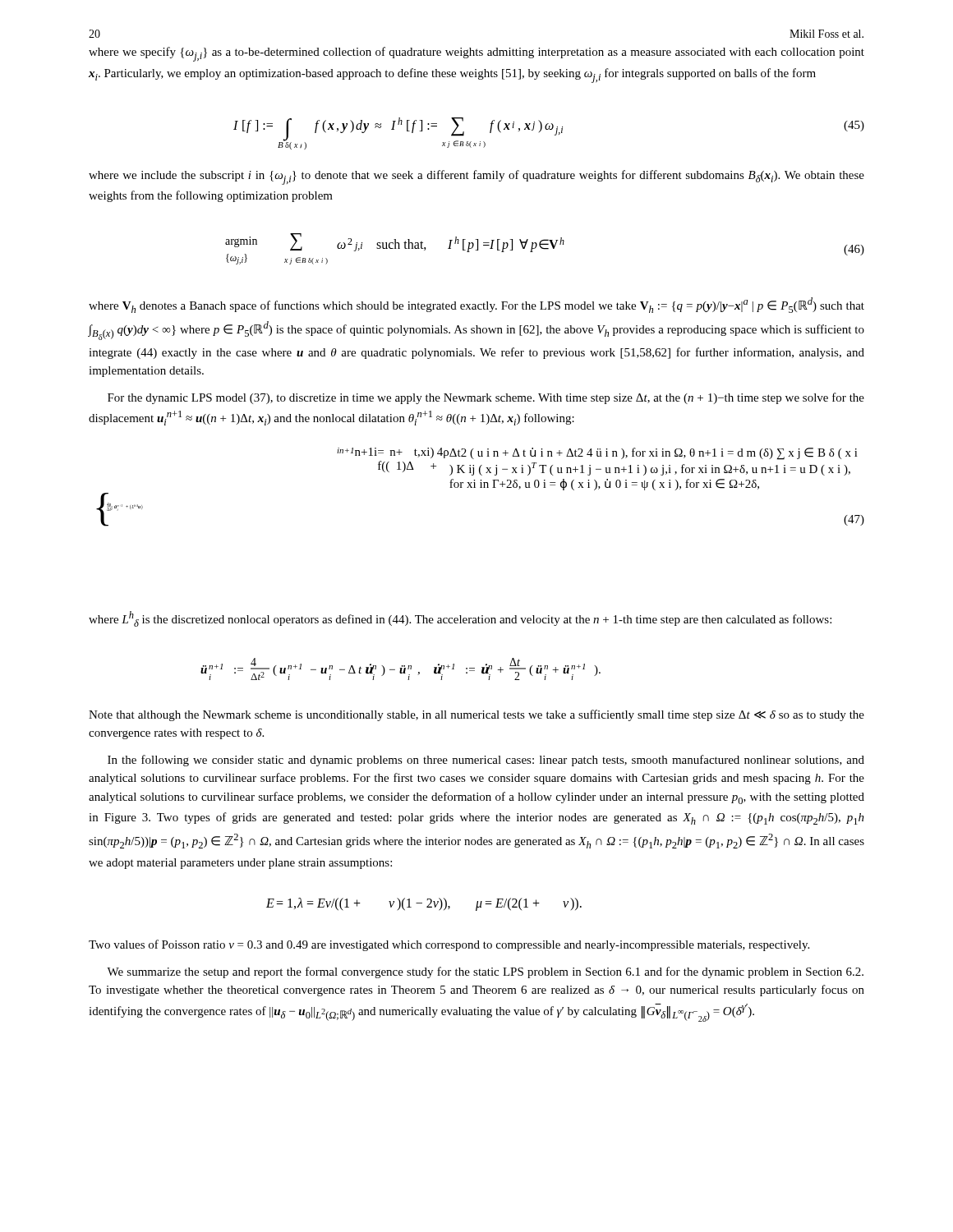953x1232 pixels.
Task: Find the block on this page that starts "Two values of Poisson ratio ν = 0.3"
Action: [x=476, y=945]
